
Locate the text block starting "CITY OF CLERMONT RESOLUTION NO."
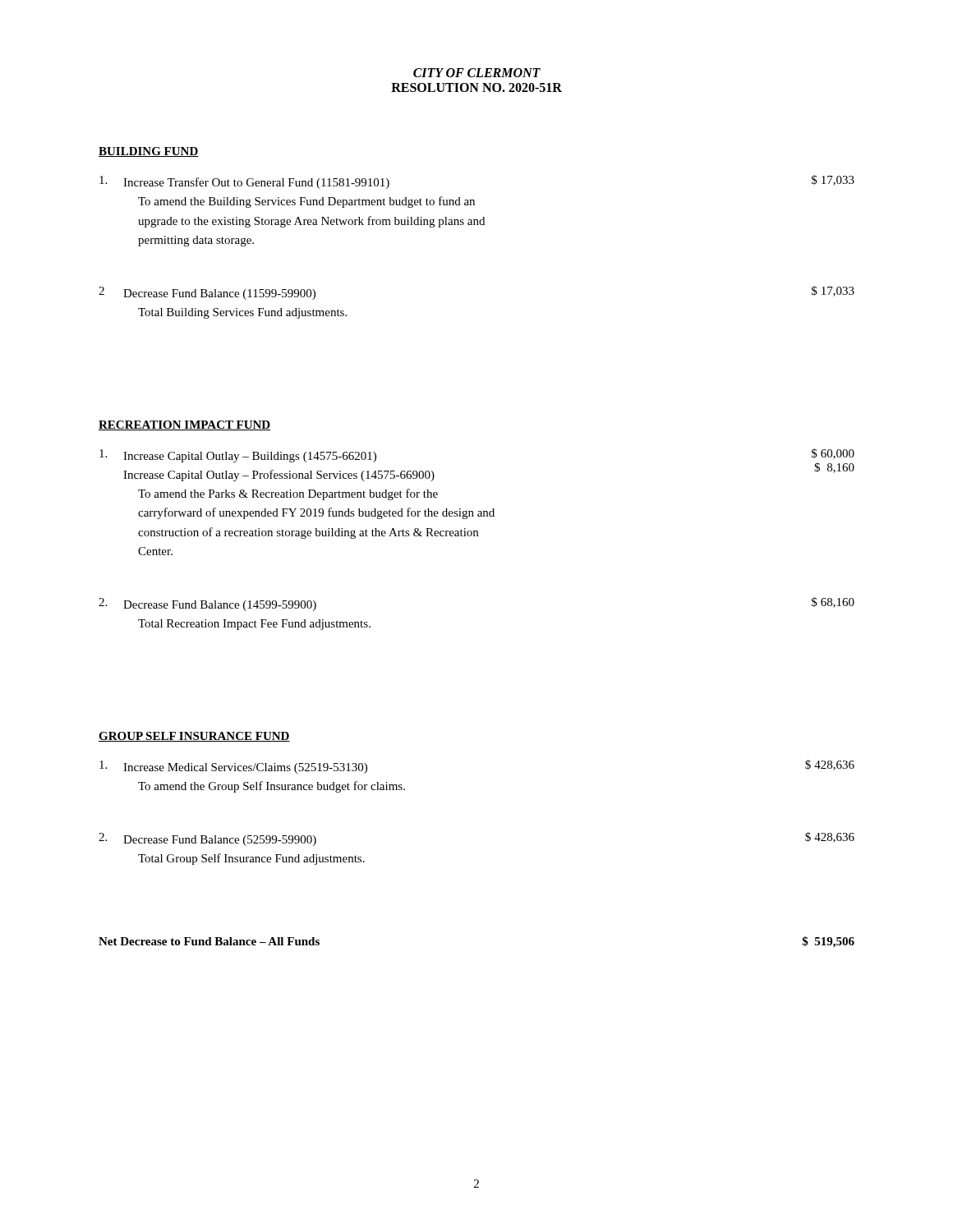click(x=476, y=80)
